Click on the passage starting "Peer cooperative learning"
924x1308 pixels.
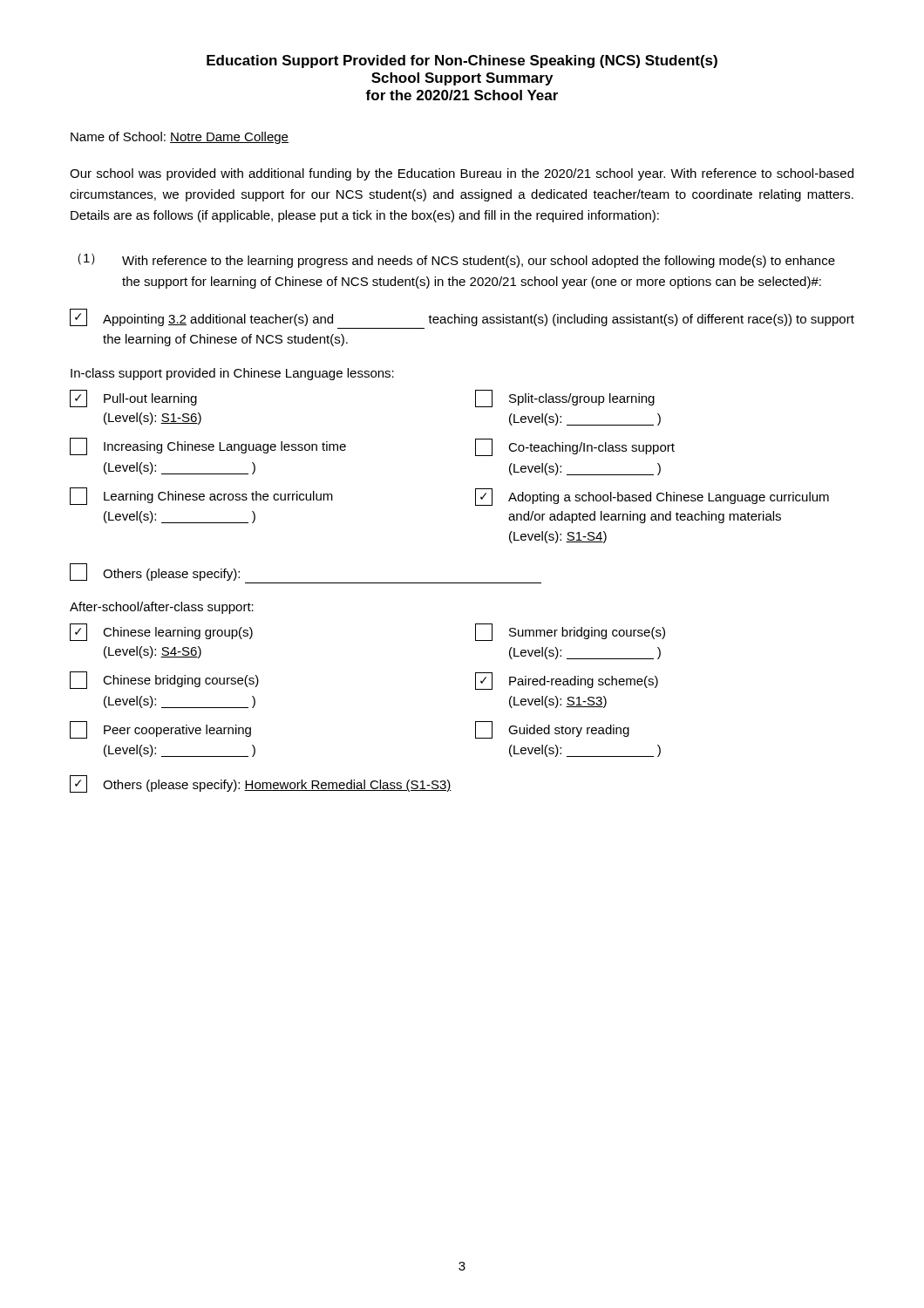pos(259,730)
